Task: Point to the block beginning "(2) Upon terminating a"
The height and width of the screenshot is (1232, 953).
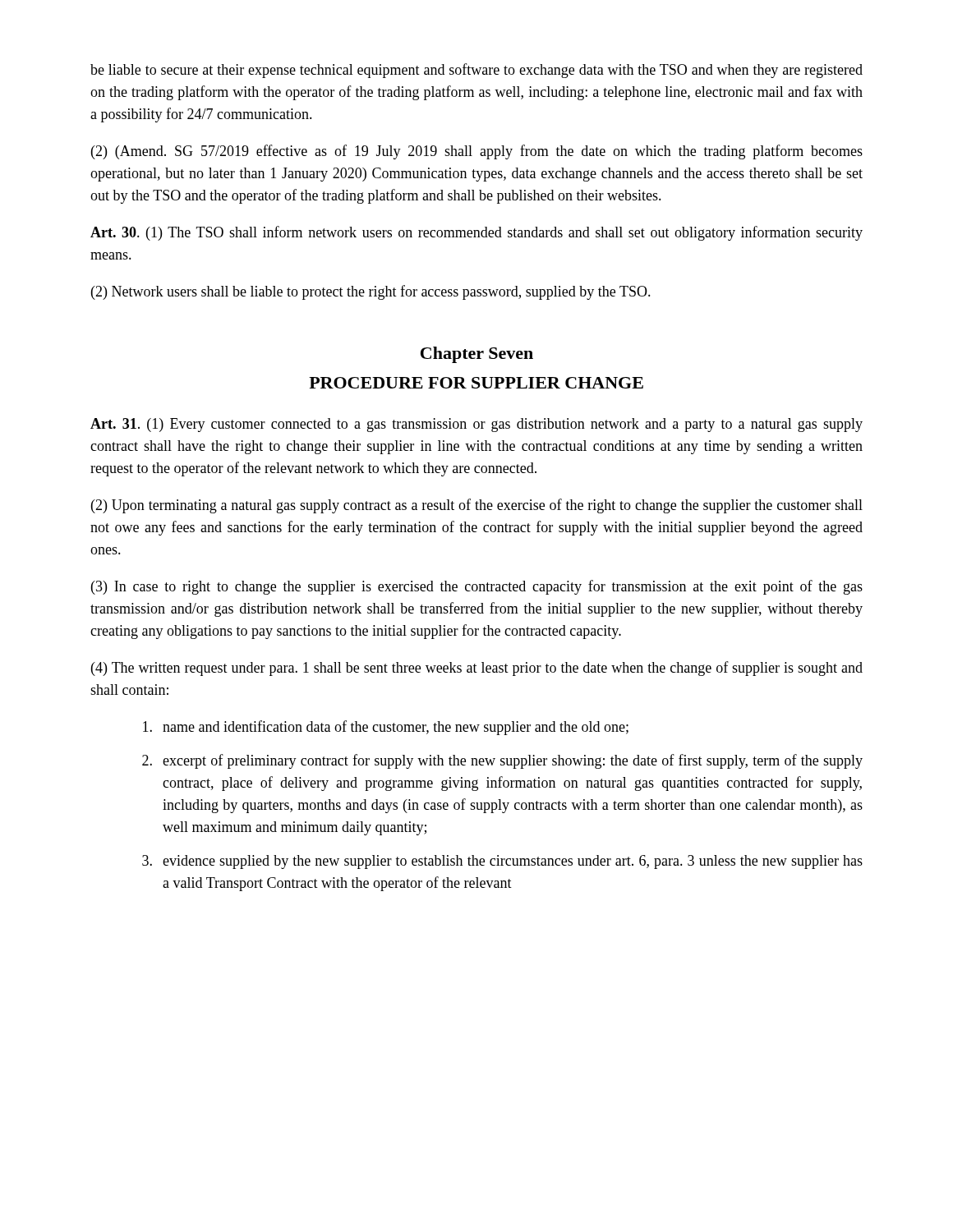Action: pos(476,527)
